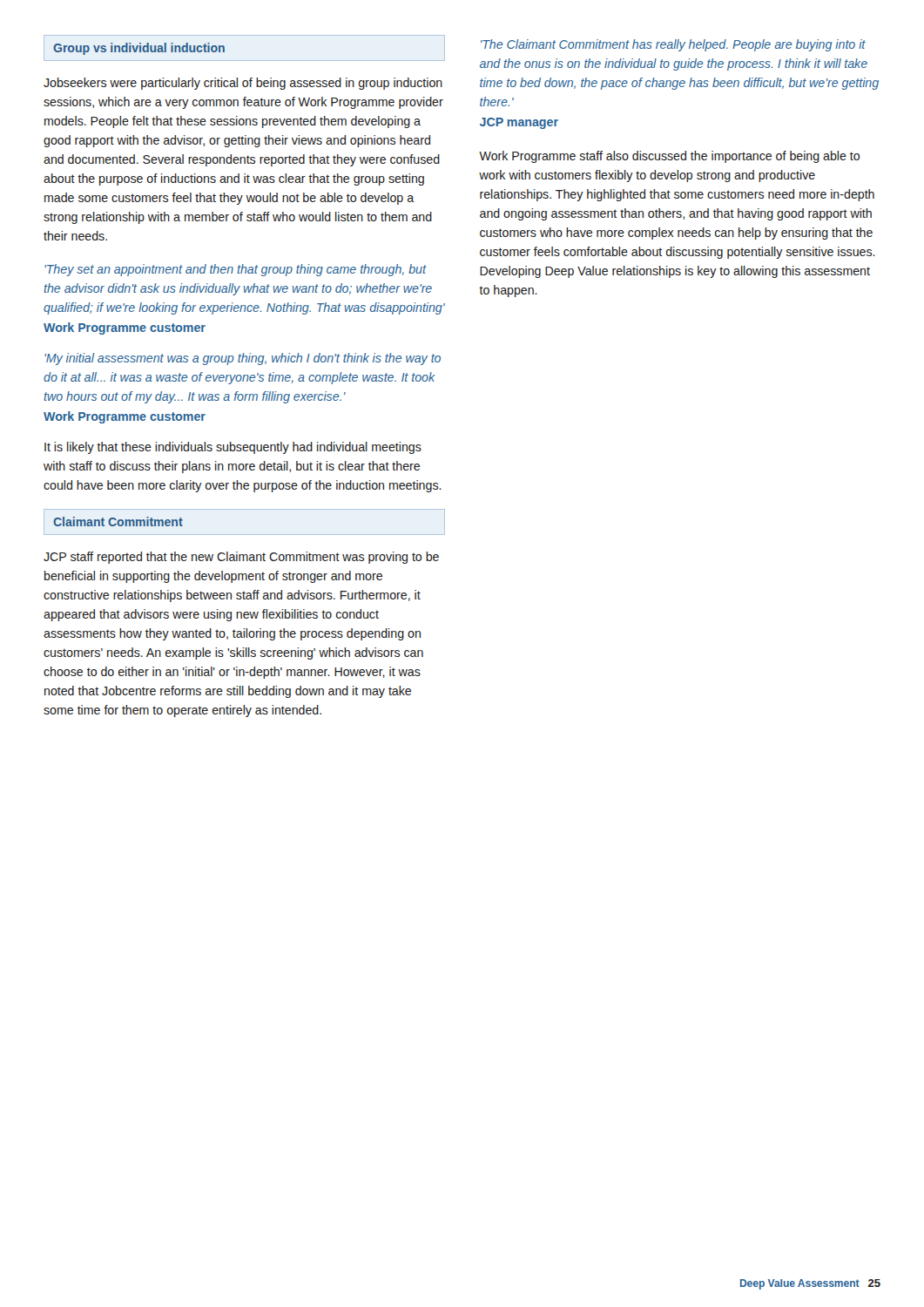Navigate to the block starting "'They set an appointment and then that group"
Screen dimensions: 1307x924
pyautogui.click(x=244, y=297)
